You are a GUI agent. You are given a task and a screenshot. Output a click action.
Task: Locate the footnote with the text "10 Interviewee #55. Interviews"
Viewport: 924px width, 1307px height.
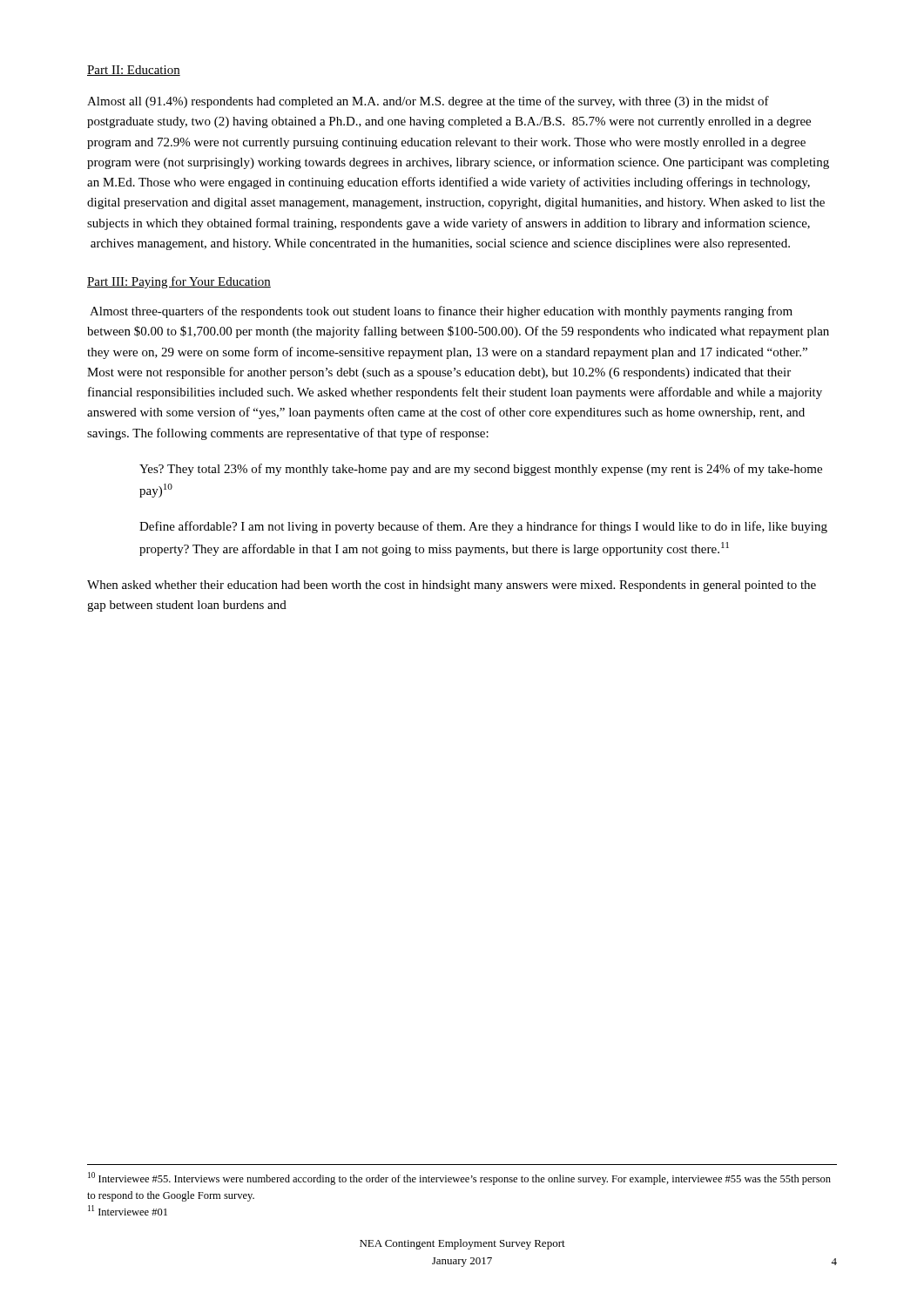point(459,1178)
